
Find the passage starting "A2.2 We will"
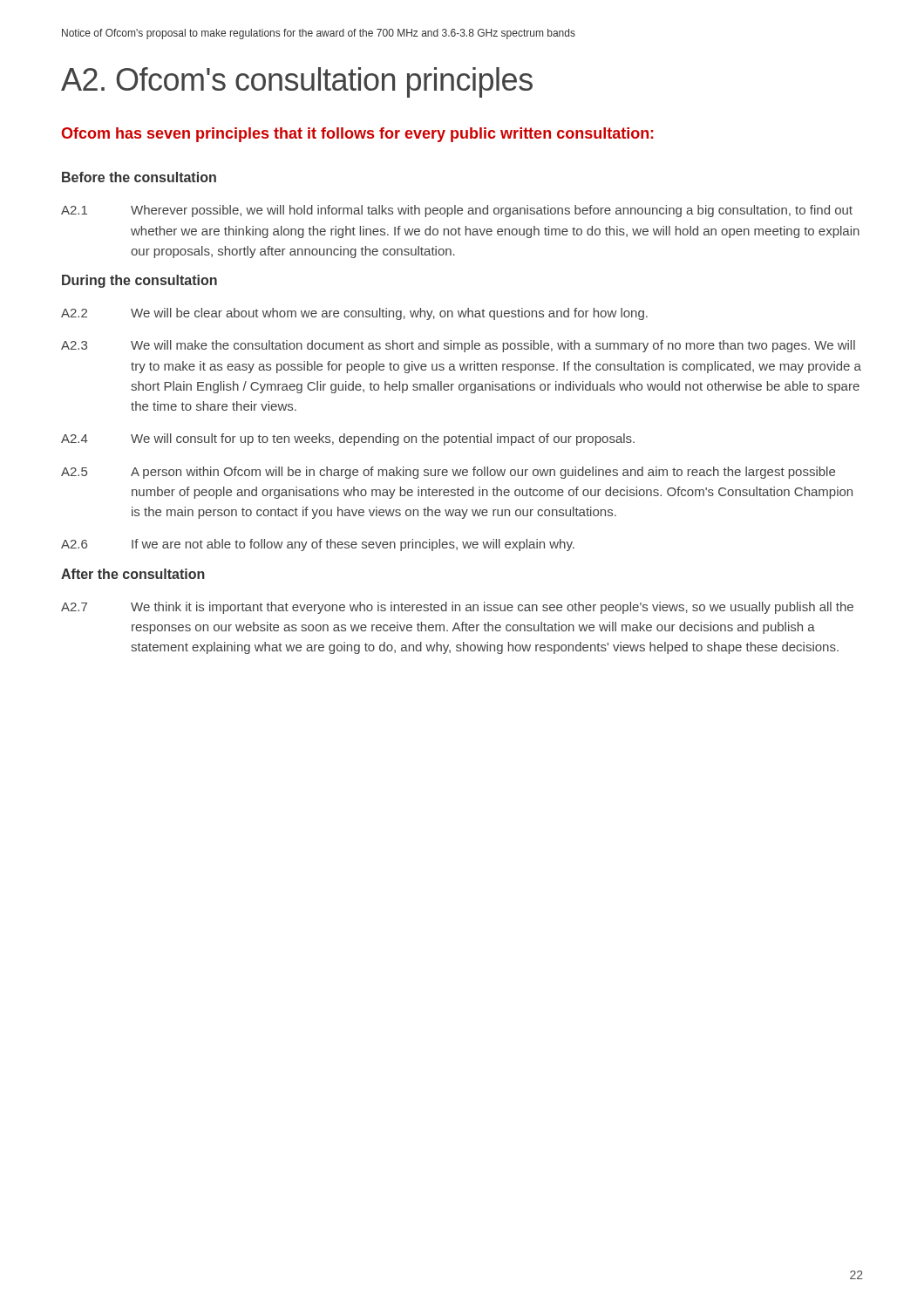pyautogui.click(x=462, y=313)
